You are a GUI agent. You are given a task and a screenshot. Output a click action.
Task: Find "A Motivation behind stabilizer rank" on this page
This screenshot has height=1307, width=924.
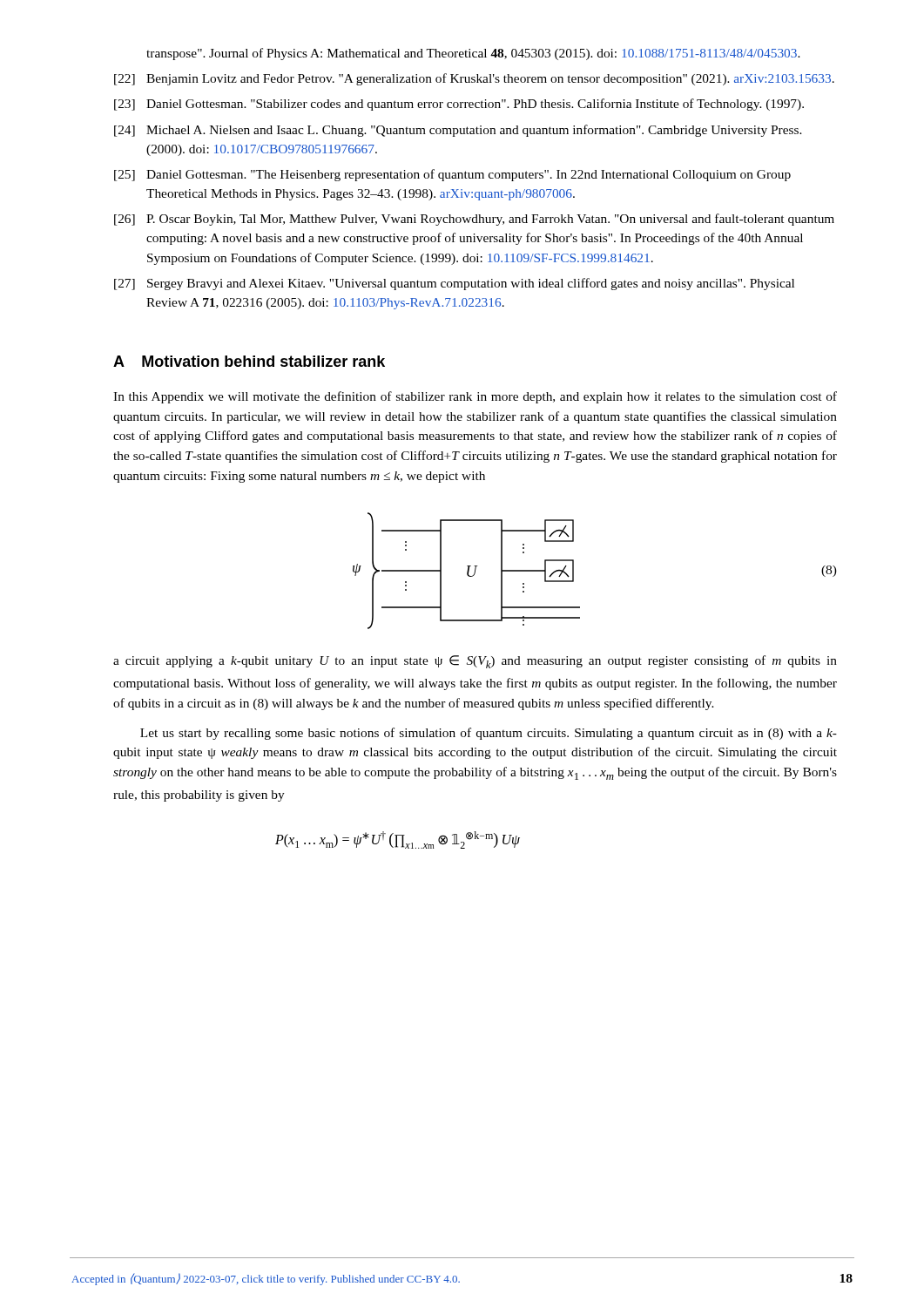tap(249, 362)
